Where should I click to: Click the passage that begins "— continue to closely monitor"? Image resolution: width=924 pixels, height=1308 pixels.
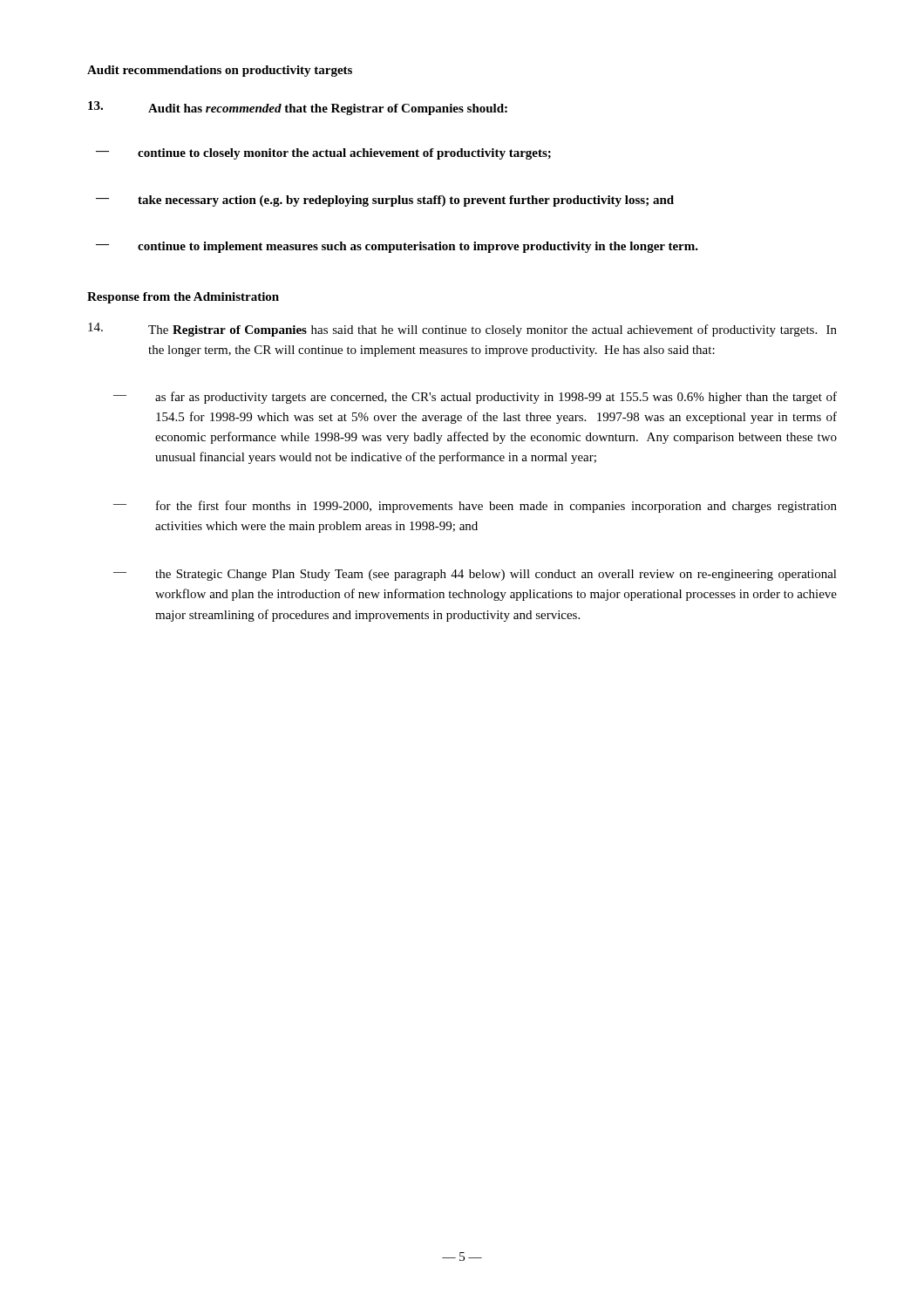pos(466,153)
